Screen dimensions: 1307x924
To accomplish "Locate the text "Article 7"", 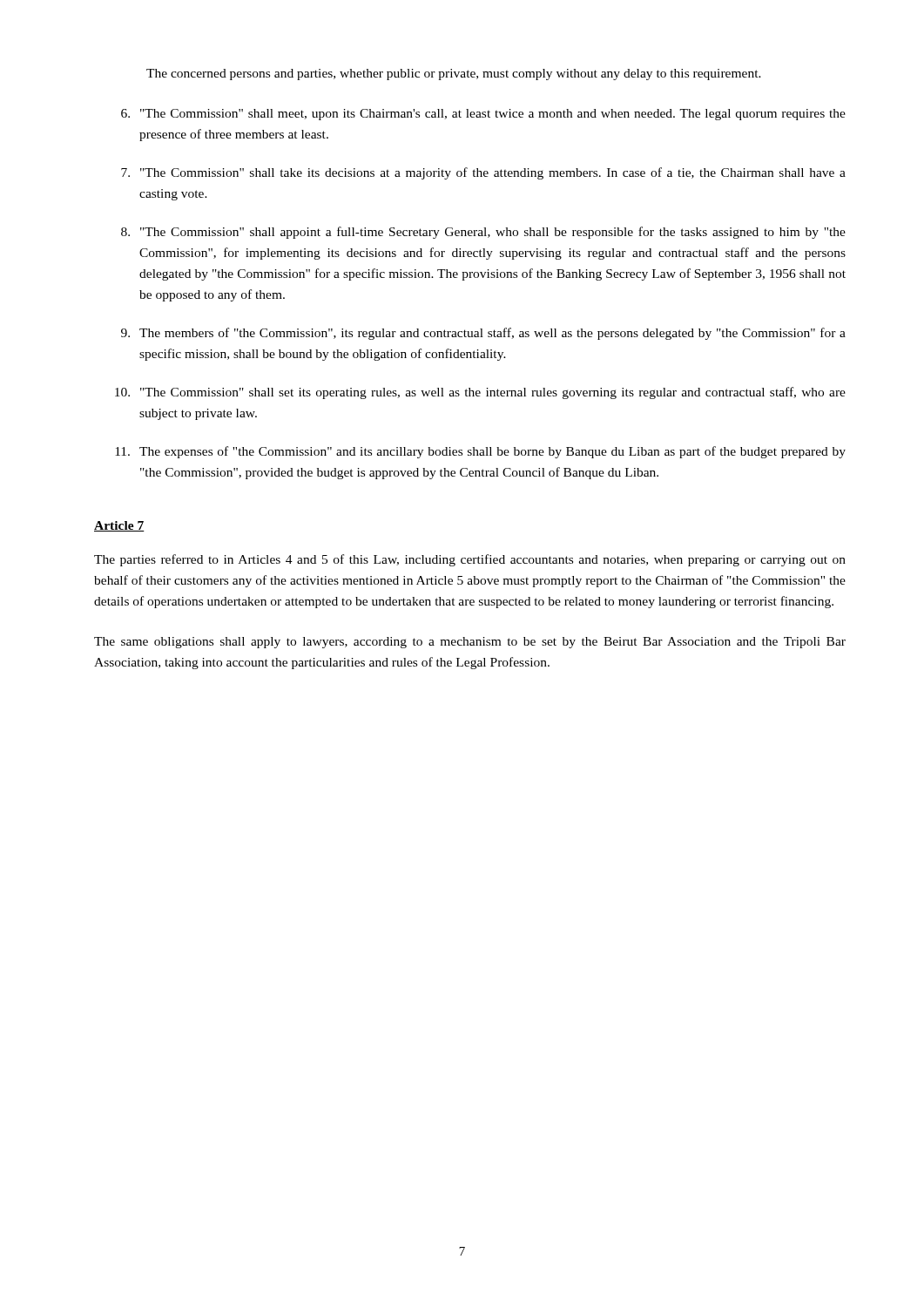I will 119,525.
